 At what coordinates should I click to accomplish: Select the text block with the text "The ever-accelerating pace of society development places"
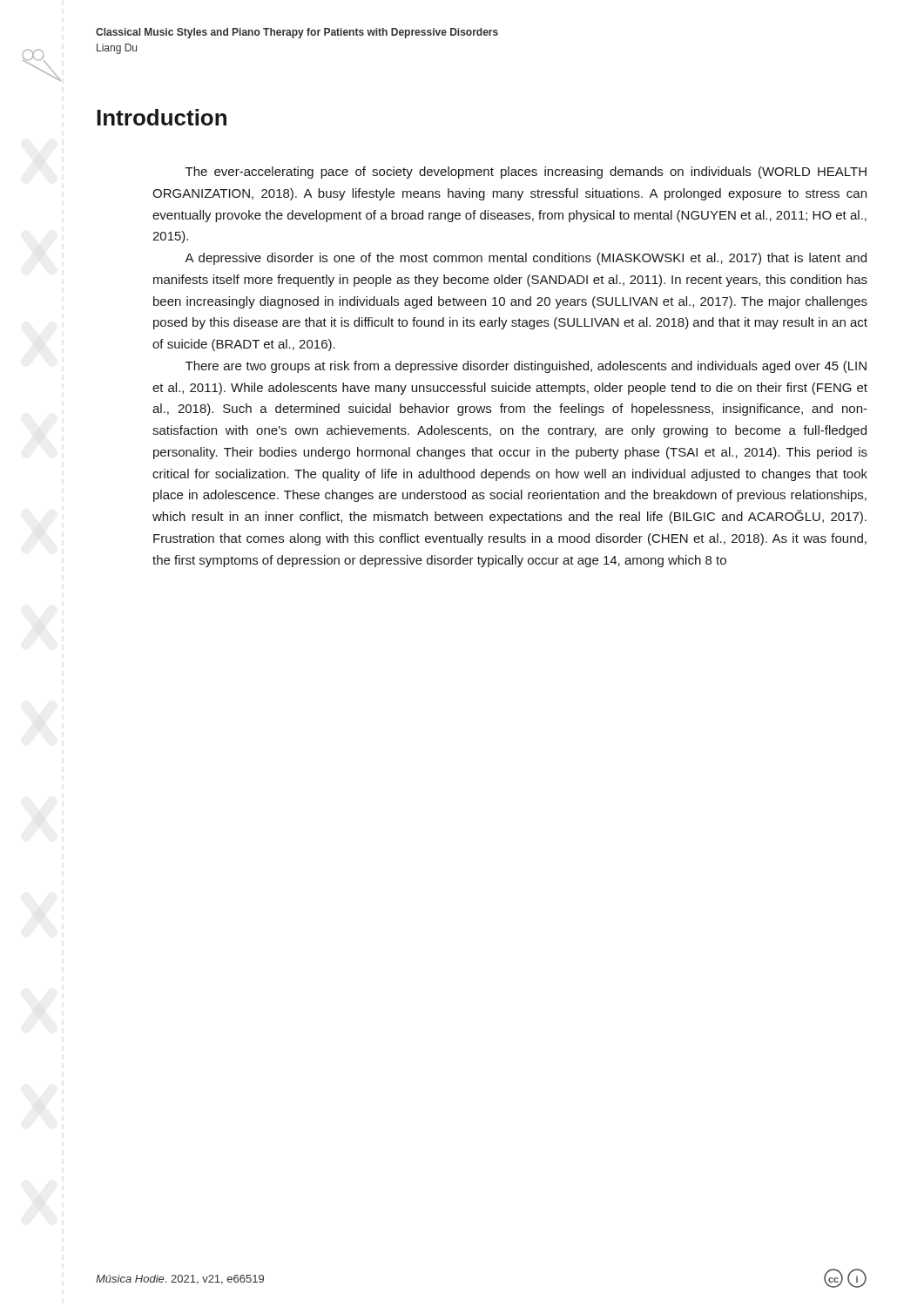point(510,204)
